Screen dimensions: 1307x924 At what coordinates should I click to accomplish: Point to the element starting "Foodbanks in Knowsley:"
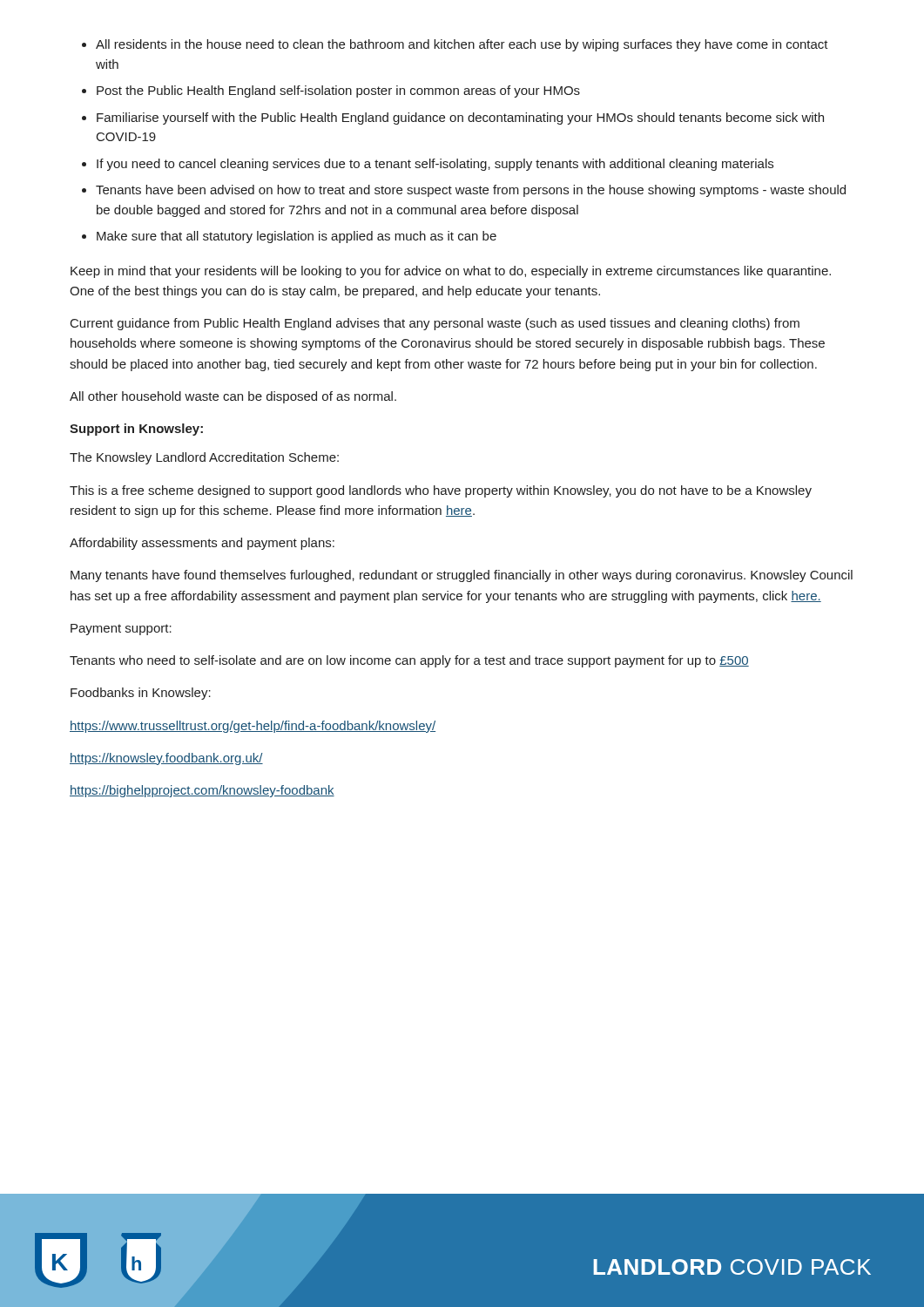click(x=141, y=694)
